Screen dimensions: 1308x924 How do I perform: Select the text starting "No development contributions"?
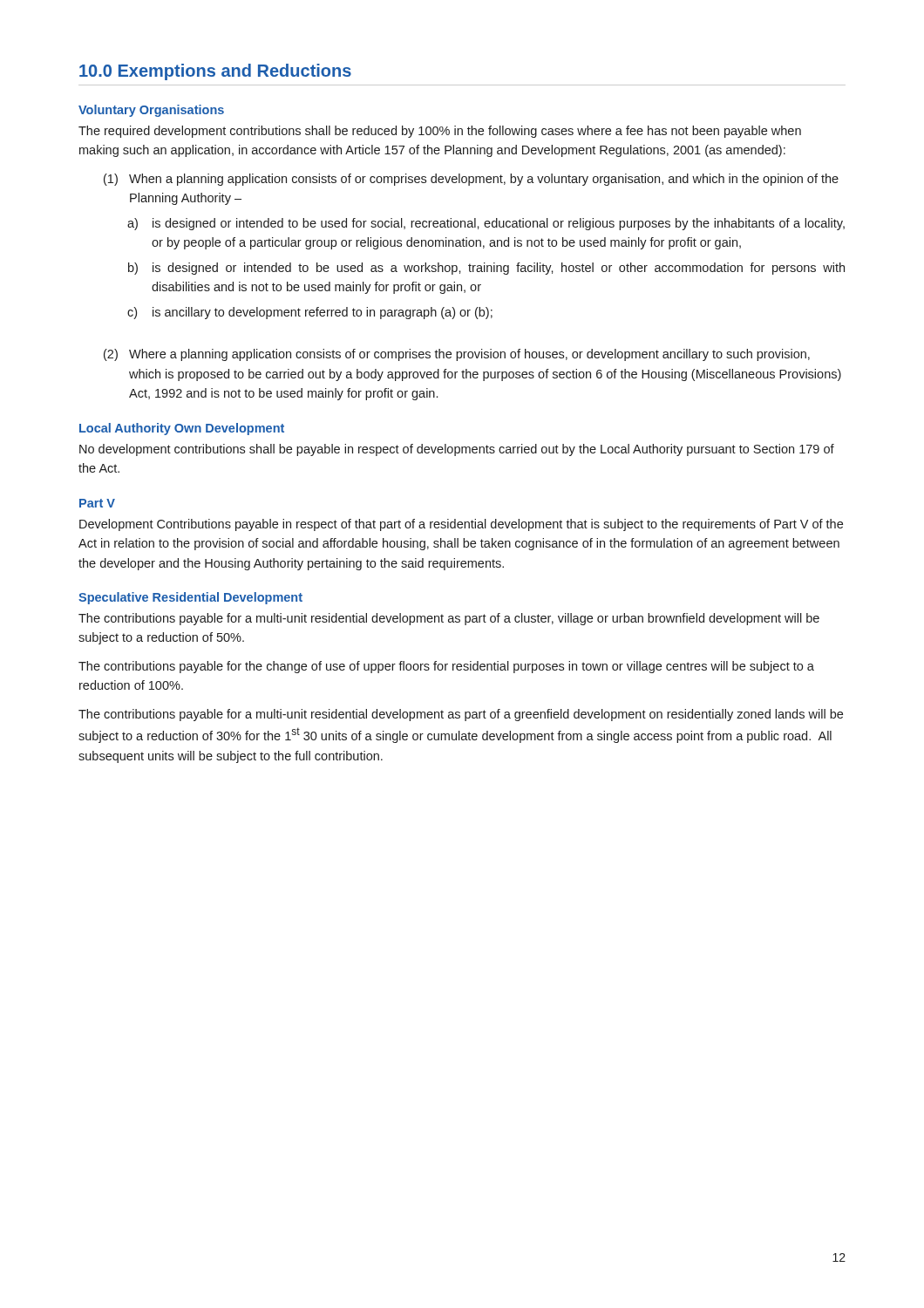tap(462, 459)
